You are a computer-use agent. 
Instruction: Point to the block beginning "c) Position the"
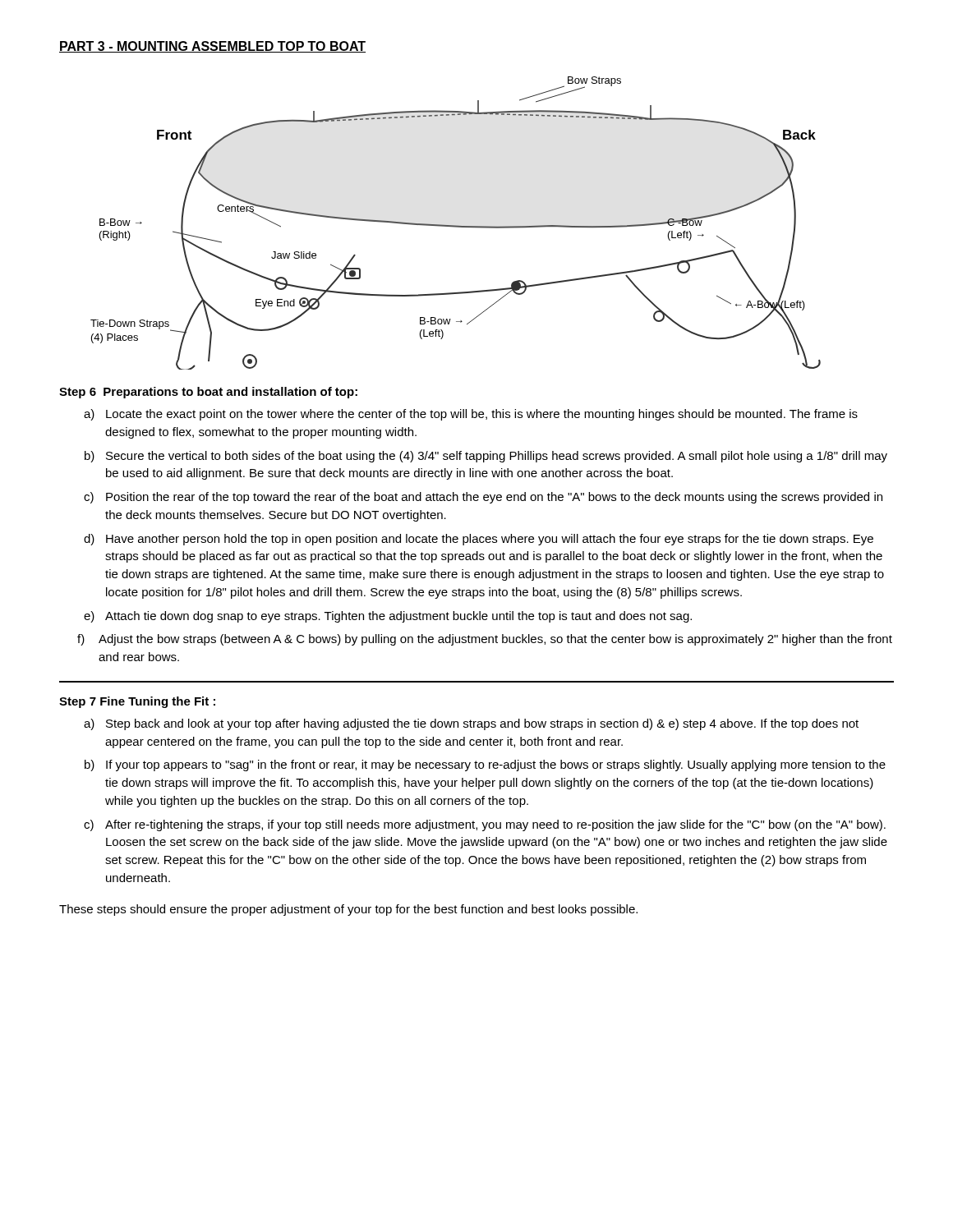tap(489, 506)
